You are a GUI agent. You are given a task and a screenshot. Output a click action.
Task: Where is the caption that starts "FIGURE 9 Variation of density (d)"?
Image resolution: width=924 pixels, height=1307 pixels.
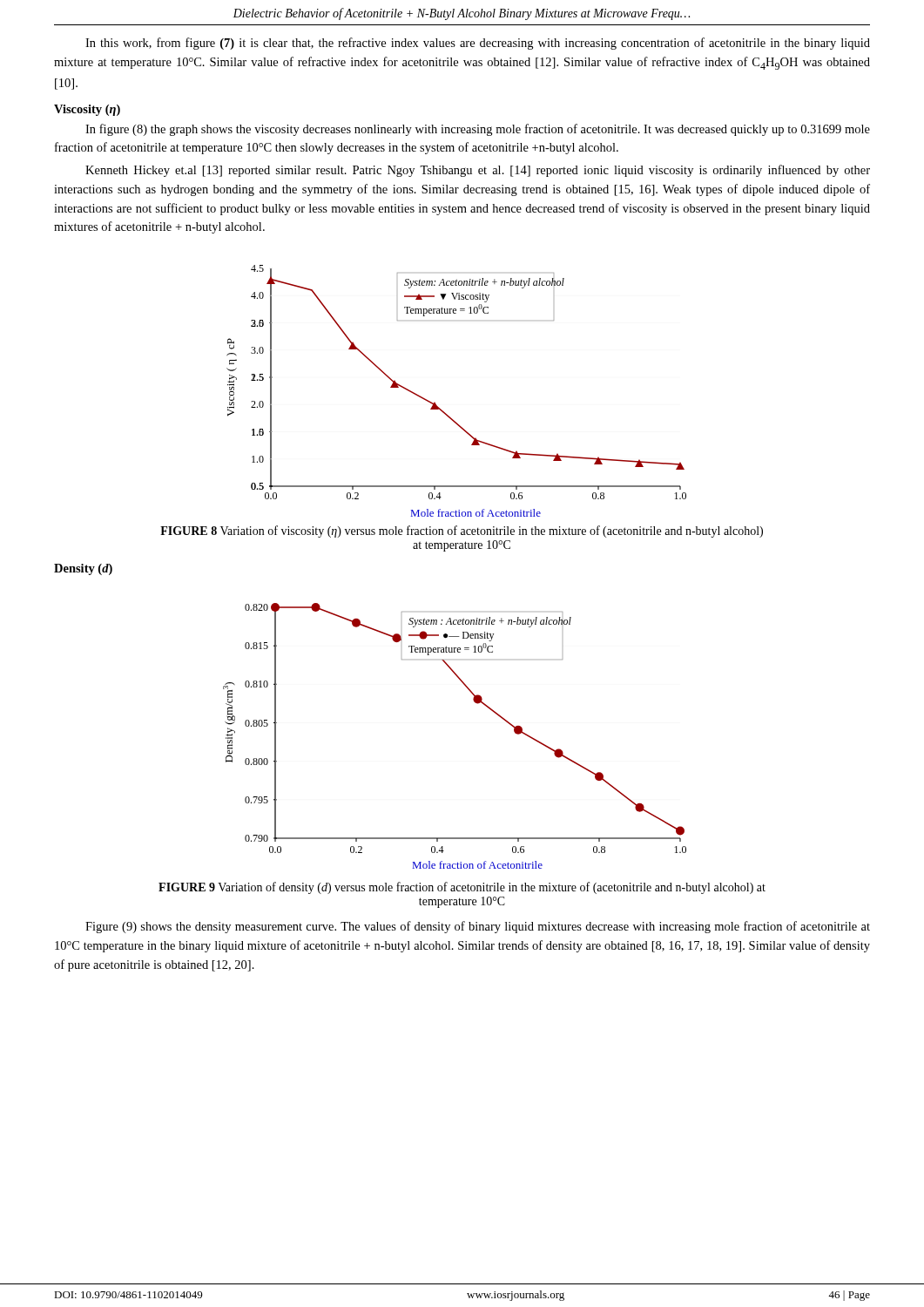(462, 894)
